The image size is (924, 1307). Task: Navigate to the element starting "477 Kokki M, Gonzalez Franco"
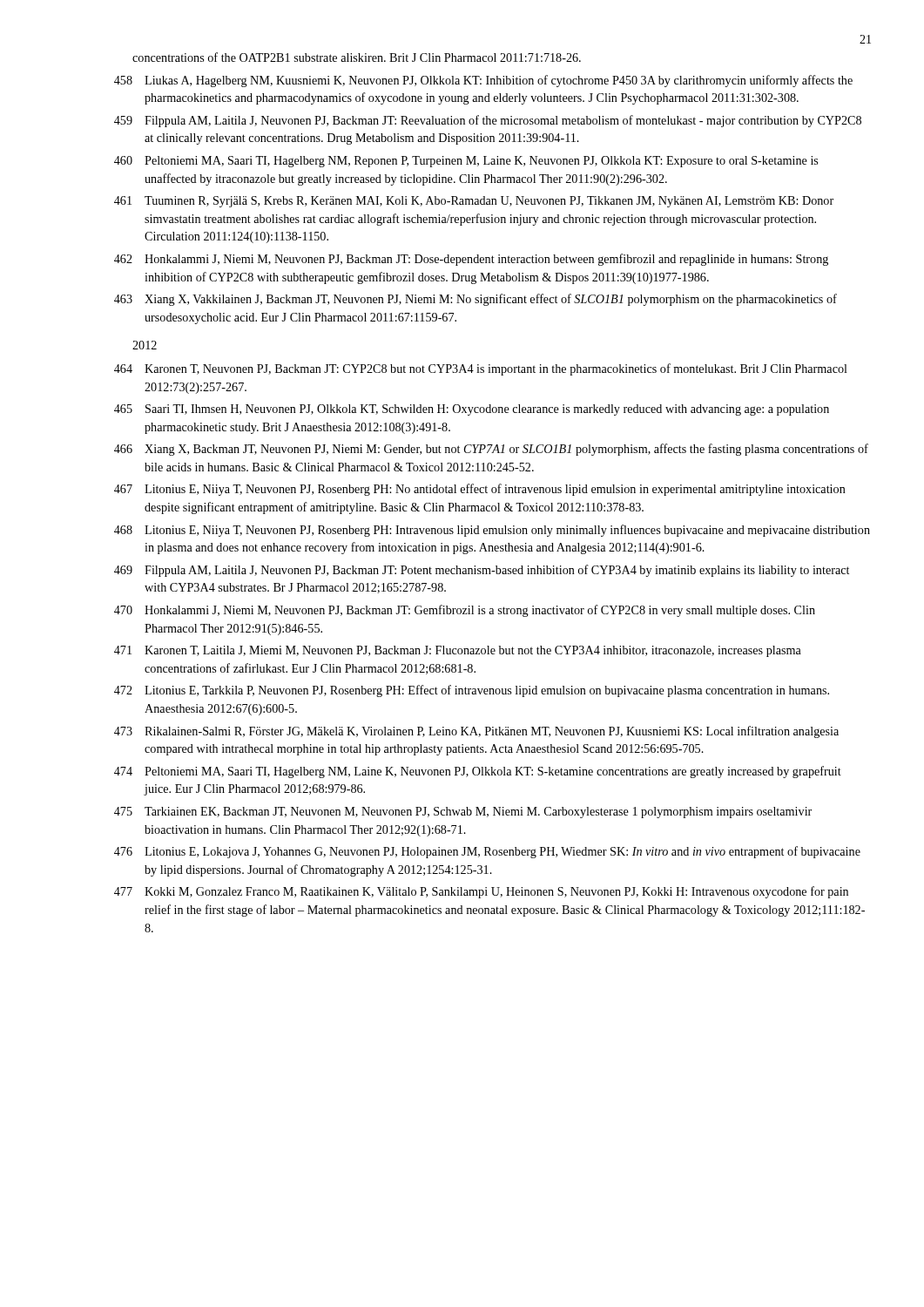click(x=479, y=910)
